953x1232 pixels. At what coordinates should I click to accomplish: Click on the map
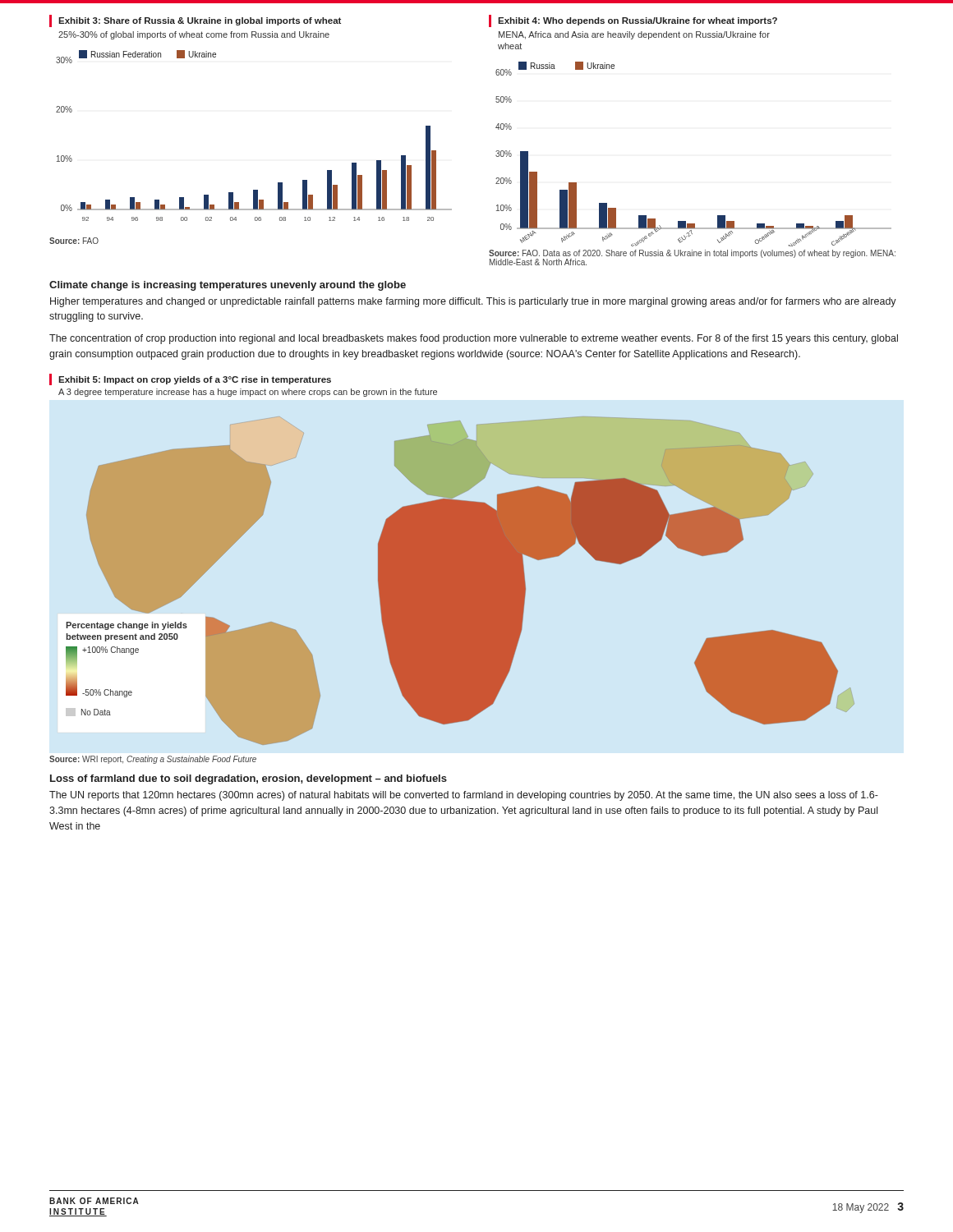(x=476, y=582)
